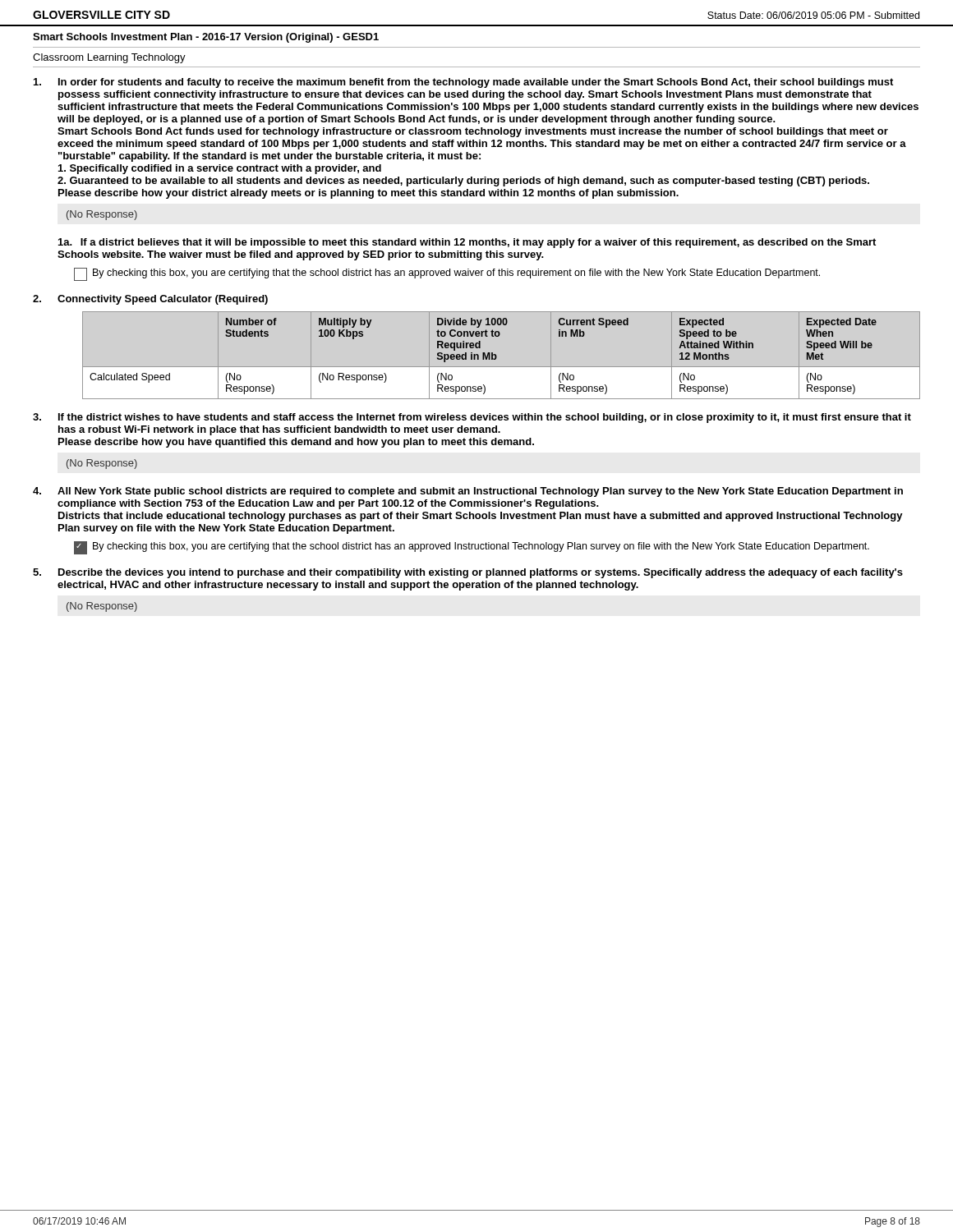Select the region starting "Smart Schools Investment"

tap(206, 37)
